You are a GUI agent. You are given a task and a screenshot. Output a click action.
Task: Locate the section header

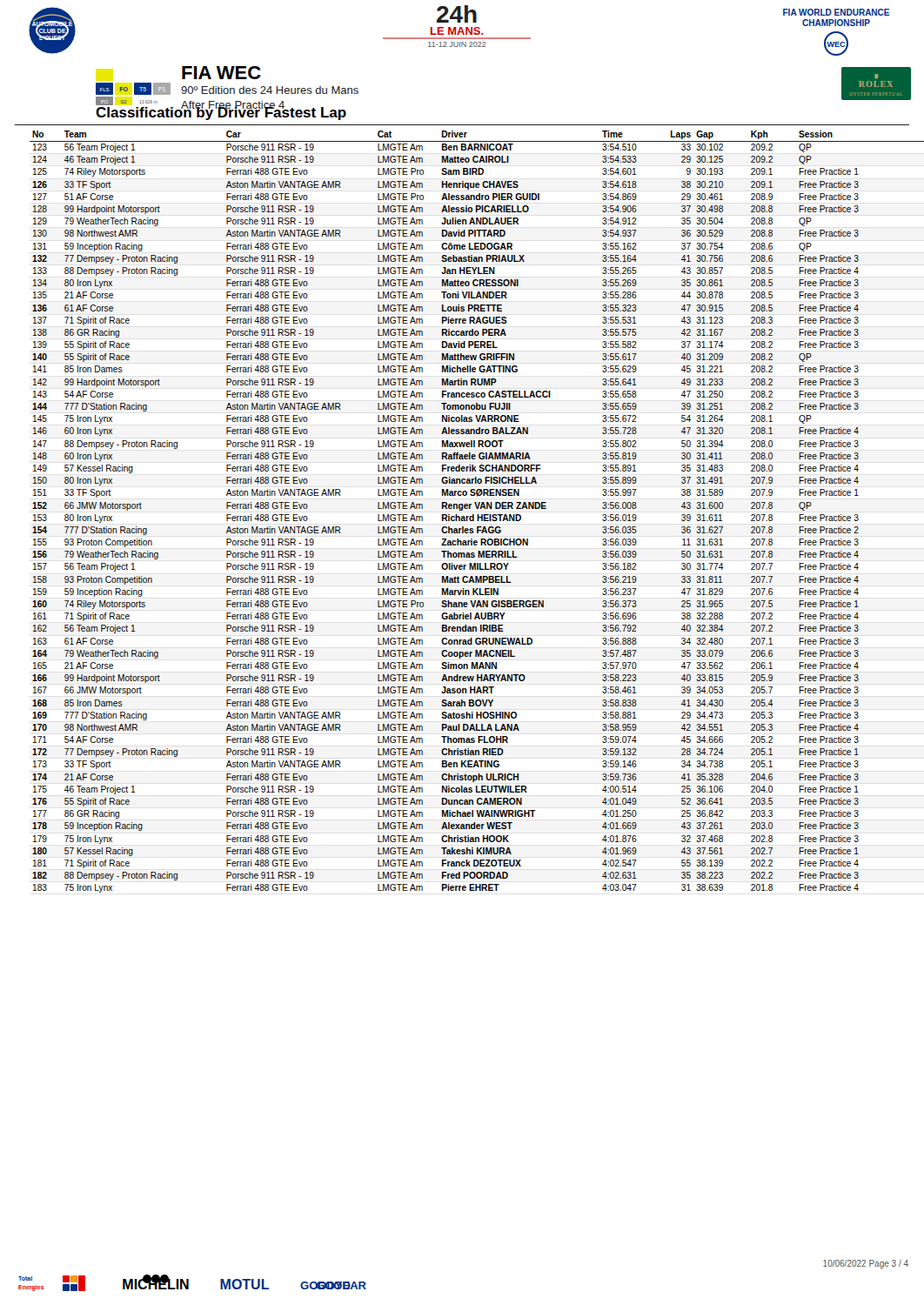coord(221,113)
